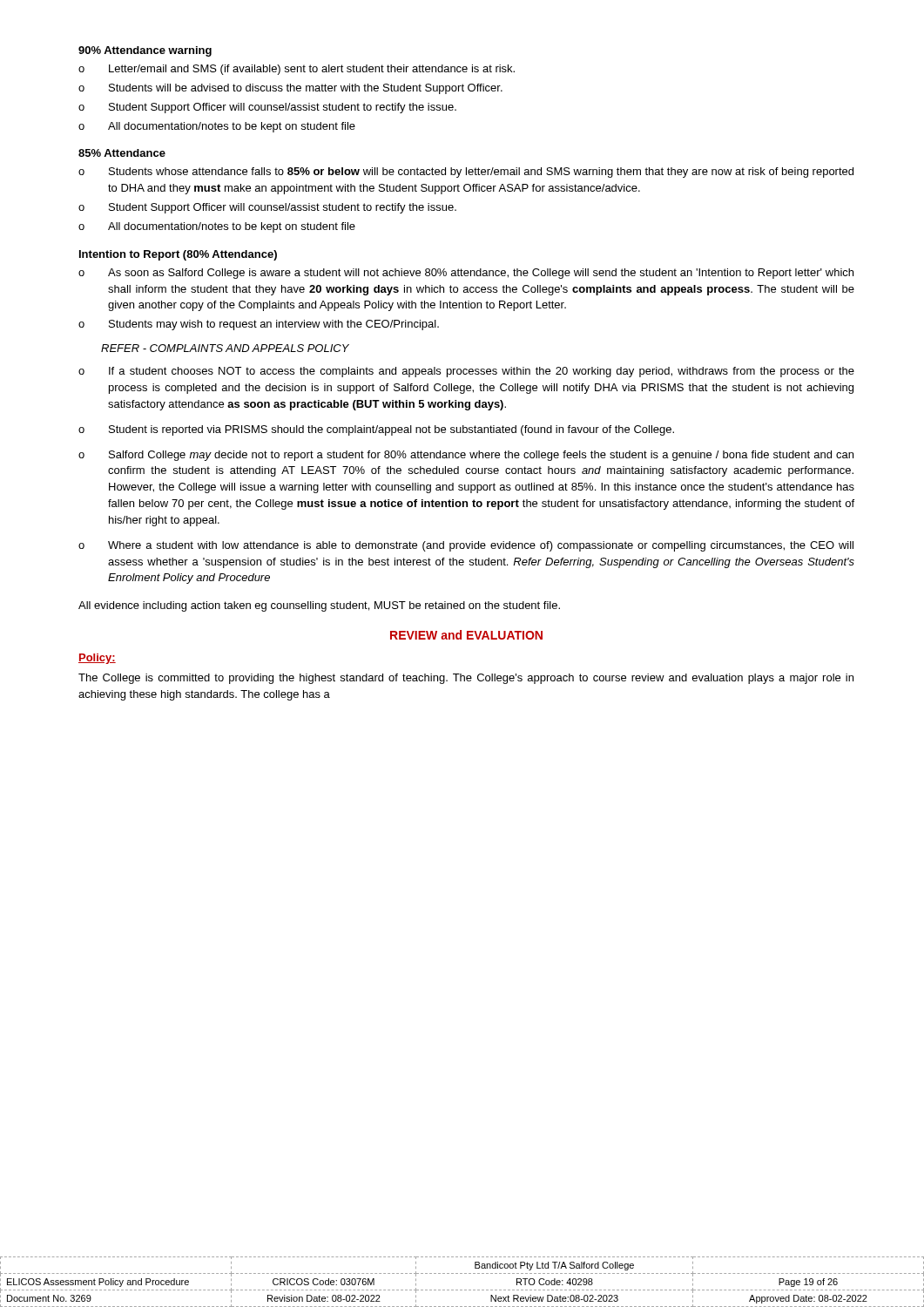The image size is (924, 1307).
Task: Find the passage starting "o Letter/email and SMS (if available) sent"
Action: point(466,69)
